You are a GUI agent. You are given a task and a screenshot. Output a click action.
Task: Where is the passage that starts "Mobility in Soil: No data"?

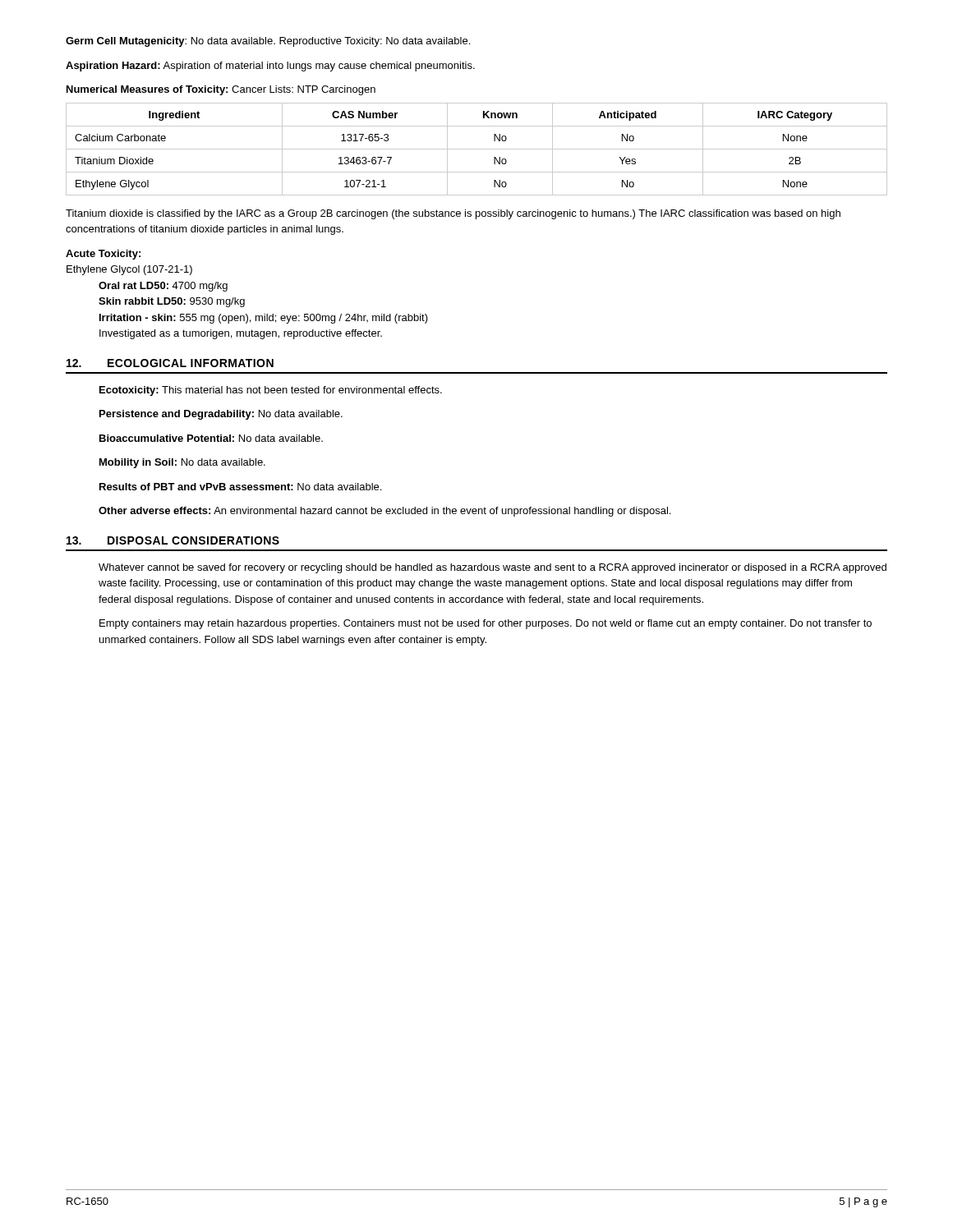[182, 462]
